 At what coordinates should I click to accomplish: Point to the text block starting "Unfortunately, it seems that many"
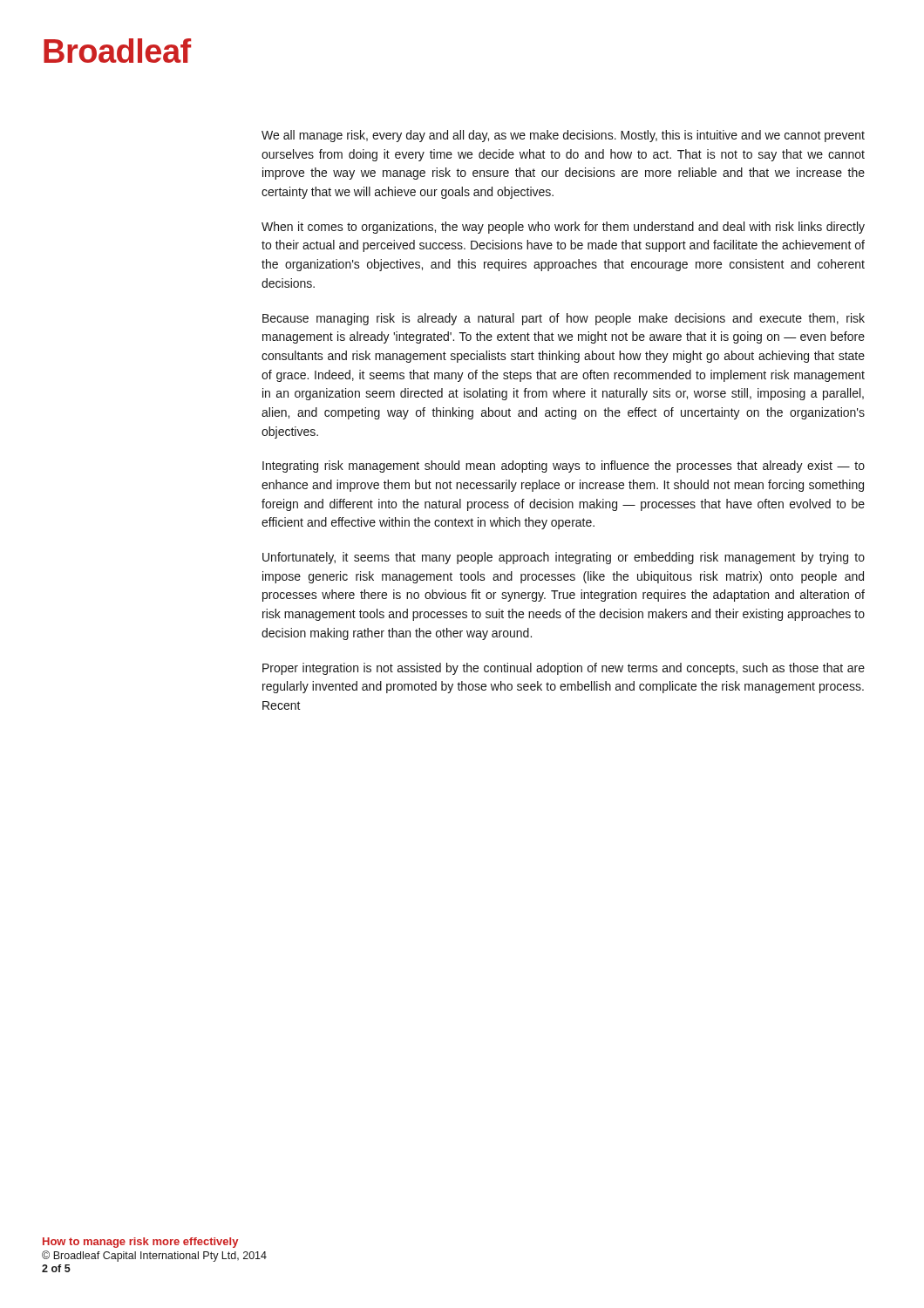click(x=563, y=595)
